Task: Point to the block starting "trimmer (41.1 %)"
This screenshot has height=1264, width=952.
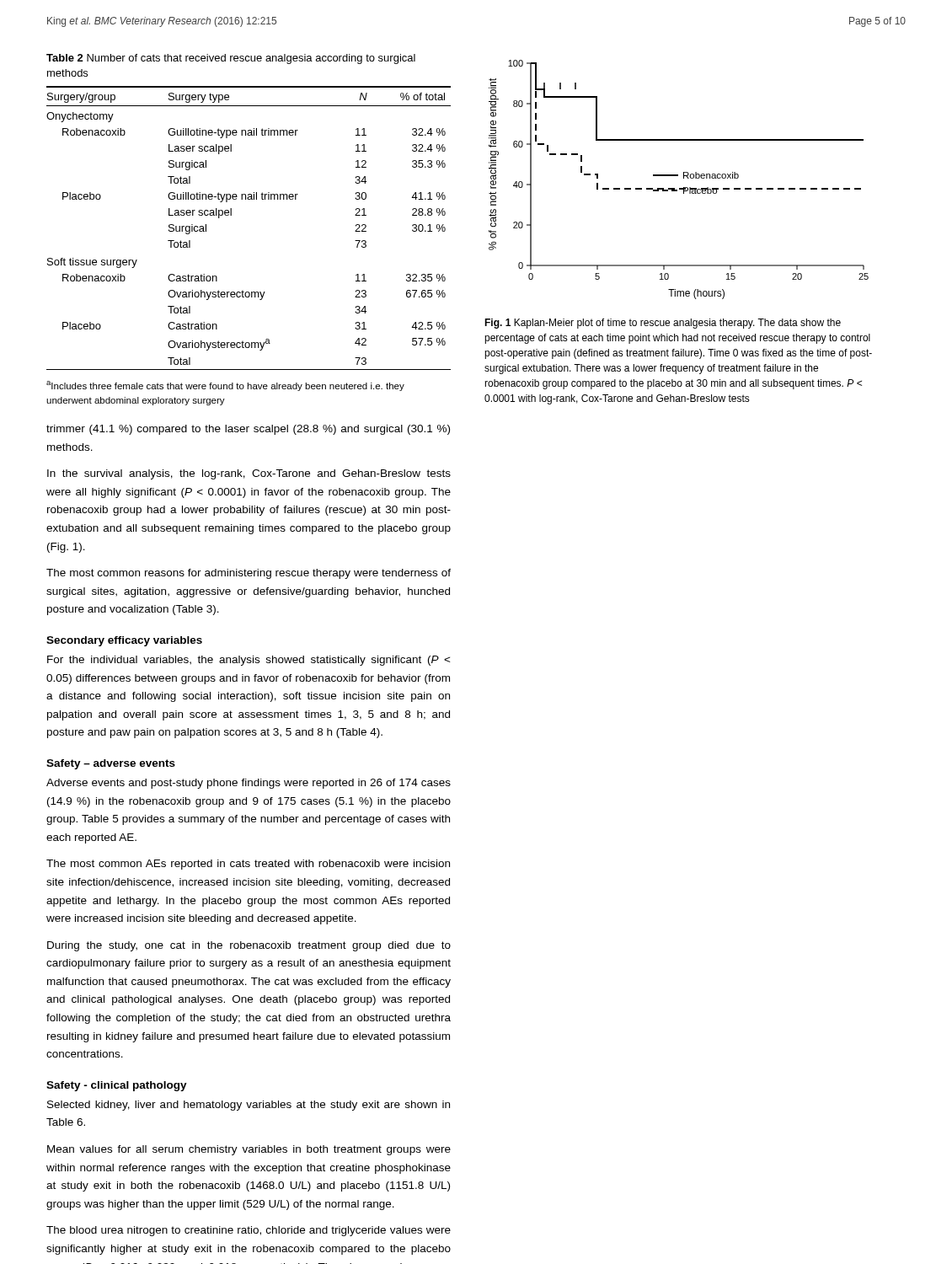Action: coord(249,438)
